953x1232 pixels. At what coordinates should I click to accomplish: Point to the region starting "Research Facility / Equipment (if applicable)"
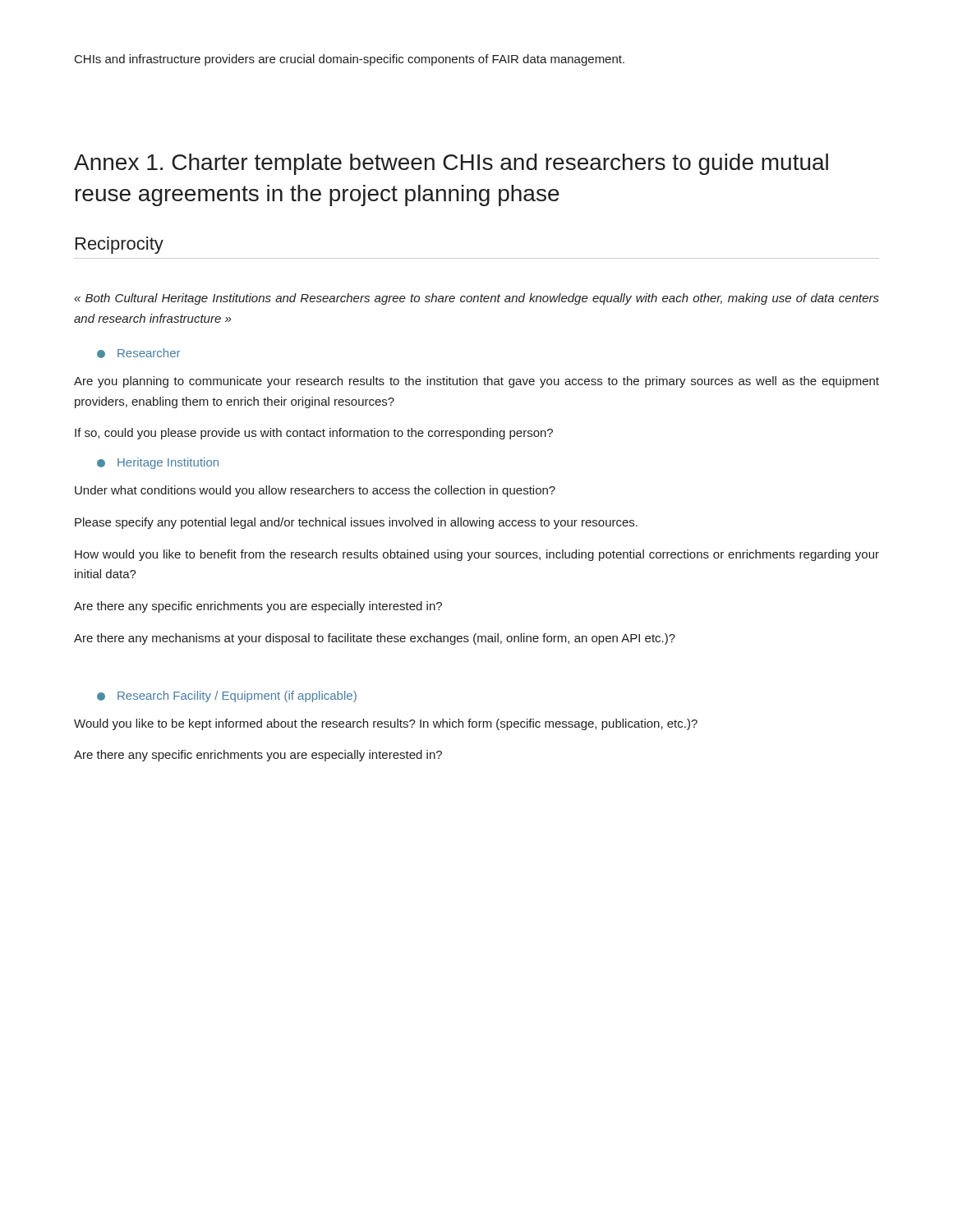(227, 695)
